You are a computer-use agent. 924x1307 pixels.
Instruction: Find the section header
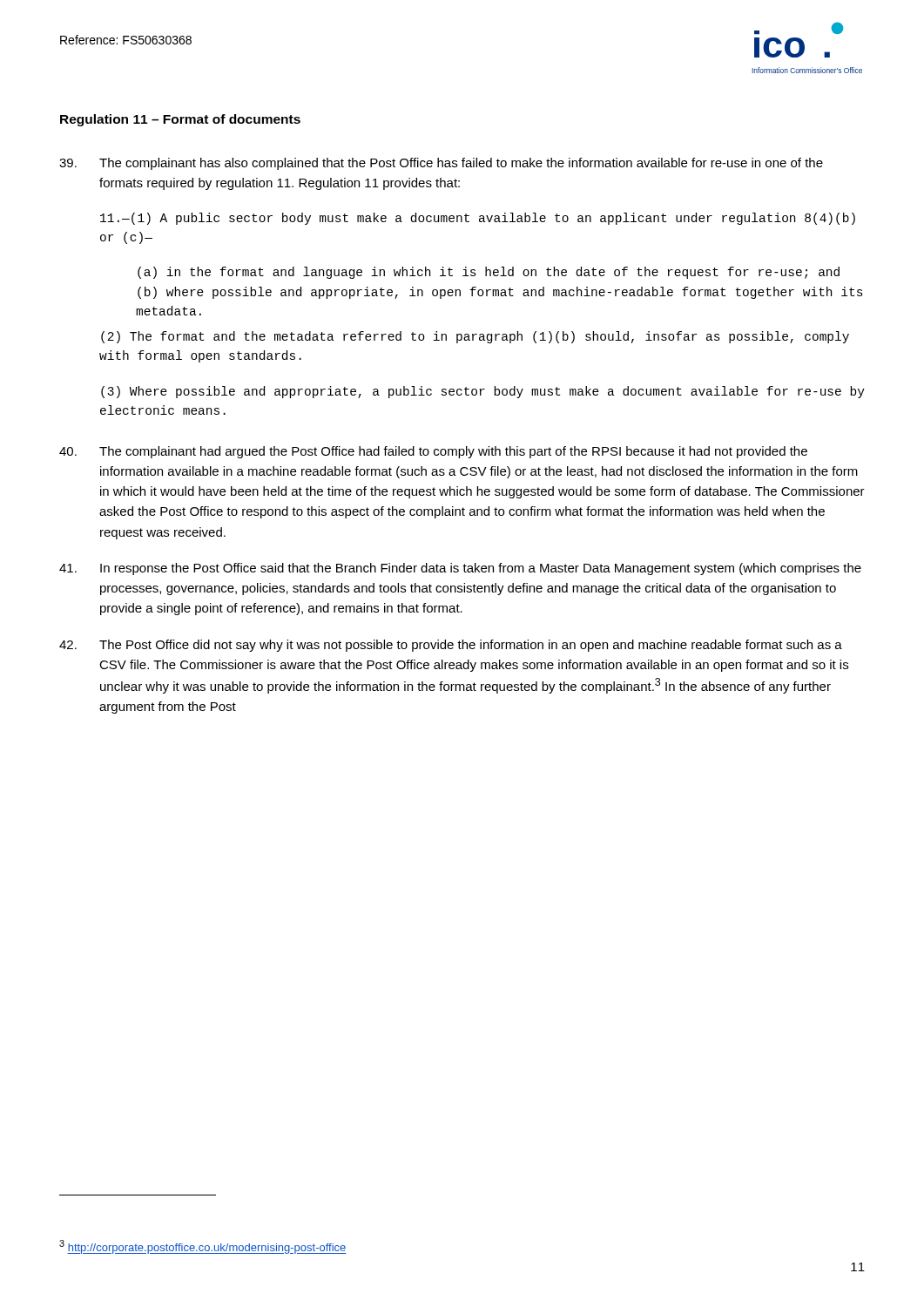180,119
